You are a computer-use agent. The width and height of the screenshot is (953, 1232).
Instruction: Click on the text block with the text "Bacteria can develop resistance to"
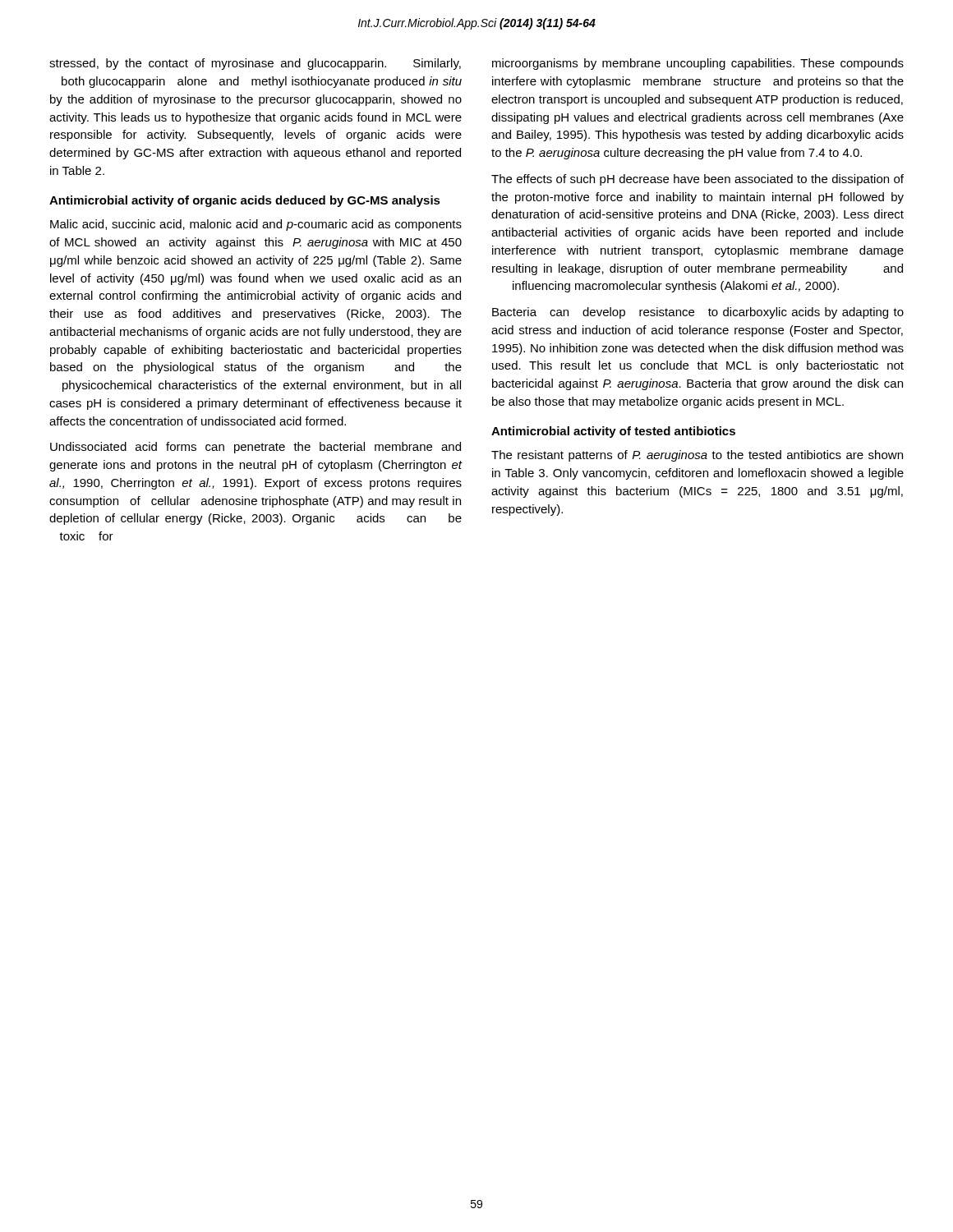698,357
